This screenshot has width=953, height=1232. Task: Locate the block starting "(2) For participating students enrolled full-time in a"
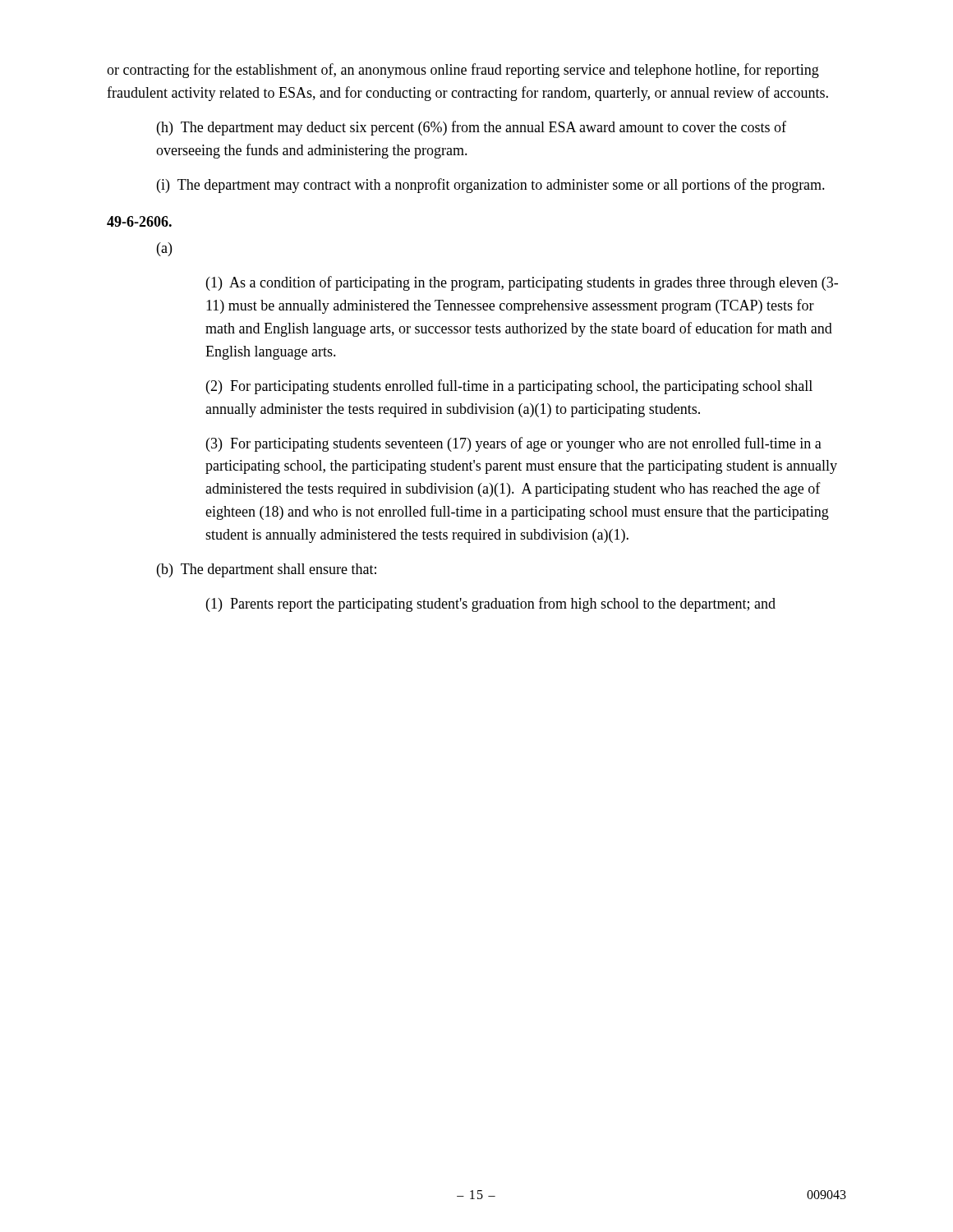(509, 397)
